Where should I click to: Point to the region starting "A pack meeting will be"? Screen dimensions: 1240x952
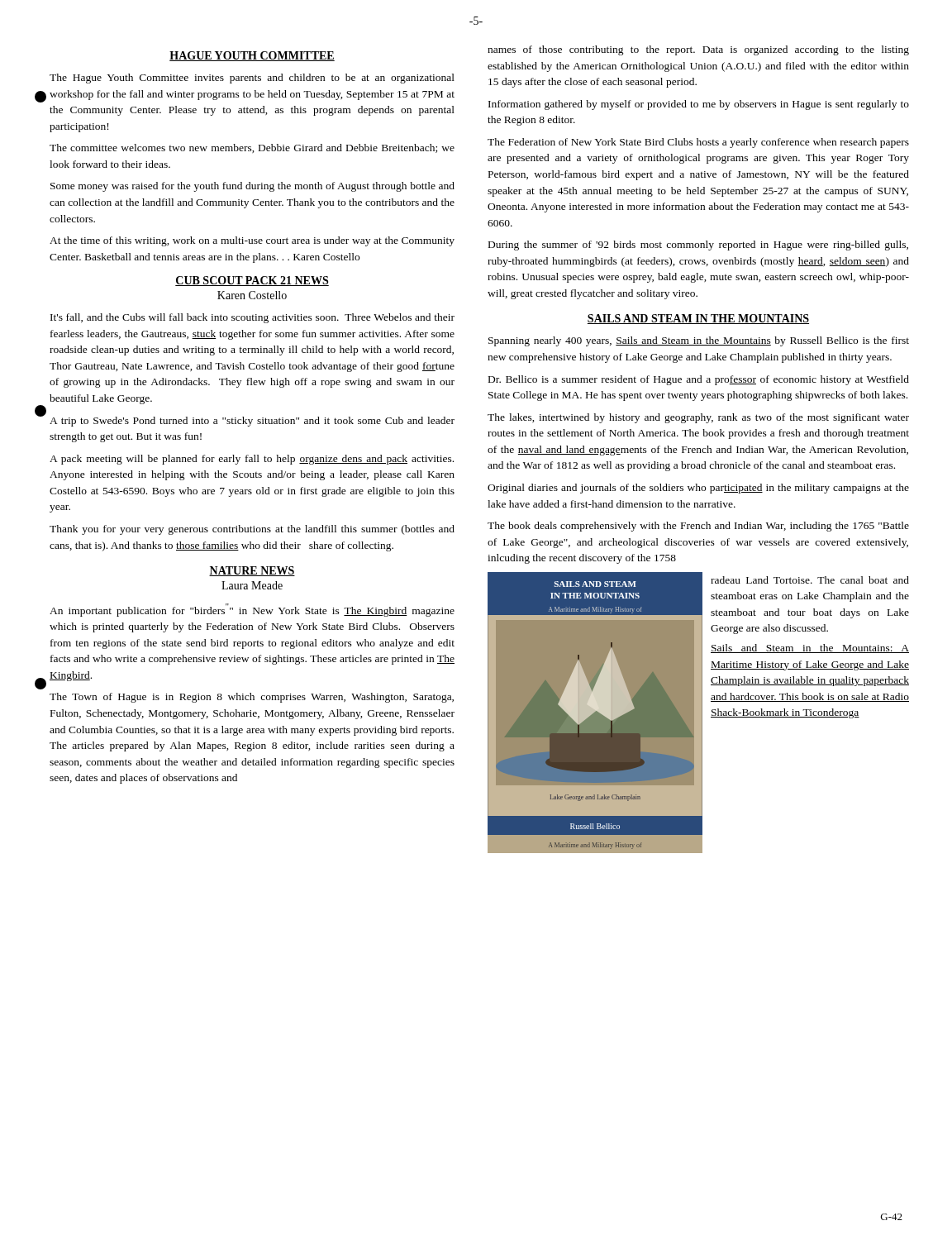coord(252,482)
